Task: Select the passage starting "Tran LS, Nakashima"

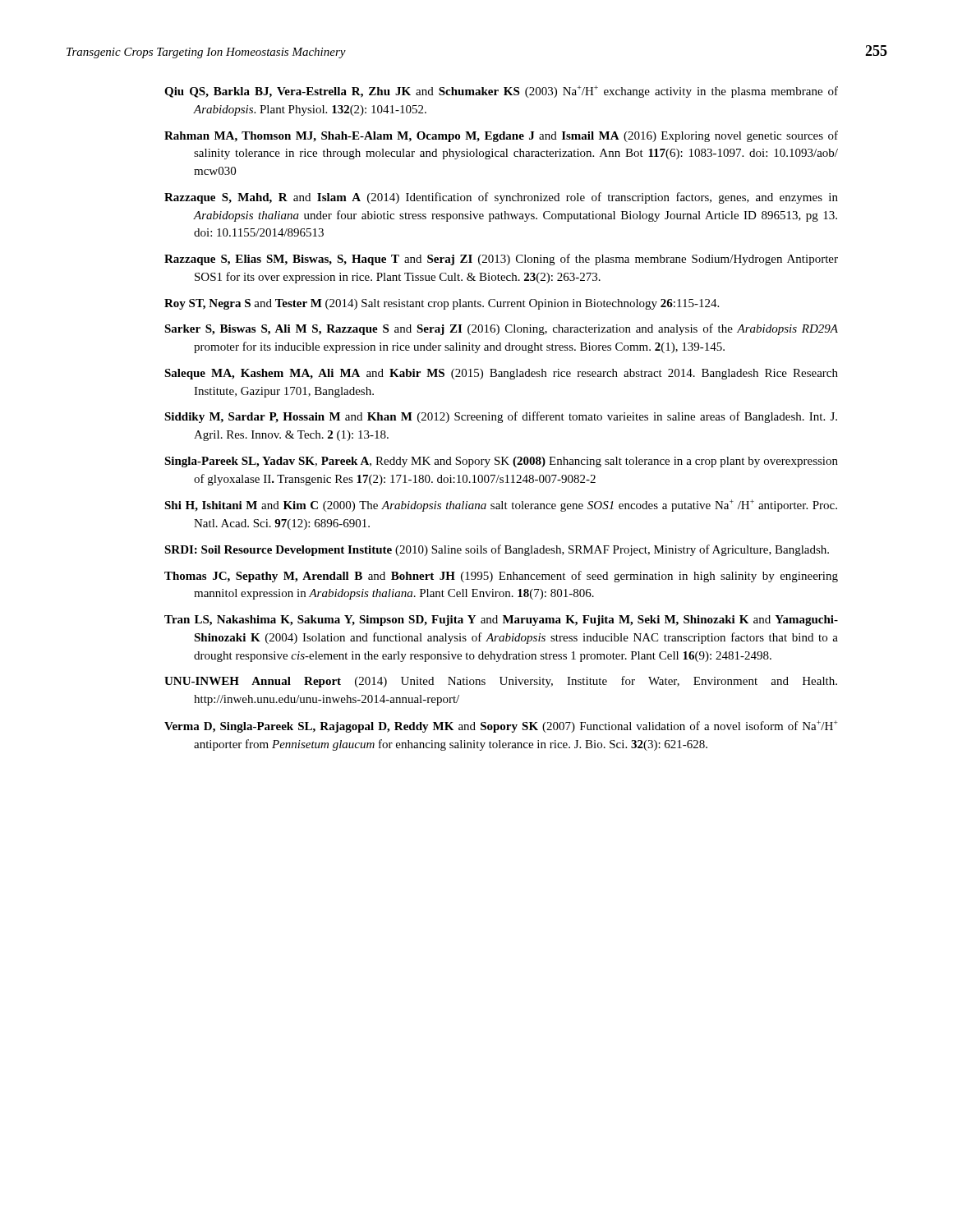Action: click(501, 637)
